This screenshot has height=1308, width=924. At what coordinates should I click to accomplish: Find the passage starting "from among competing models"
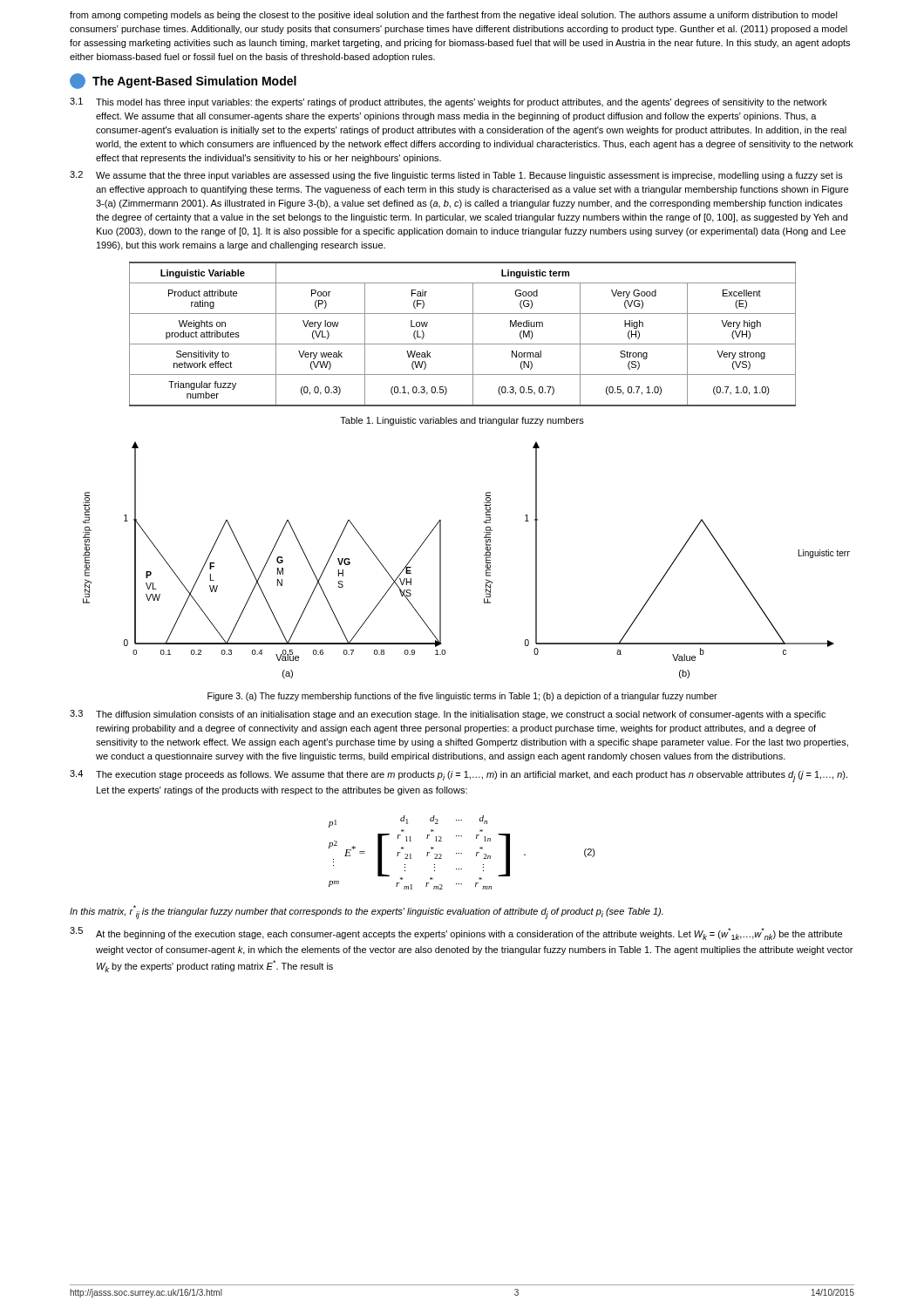tap(460, 36)
